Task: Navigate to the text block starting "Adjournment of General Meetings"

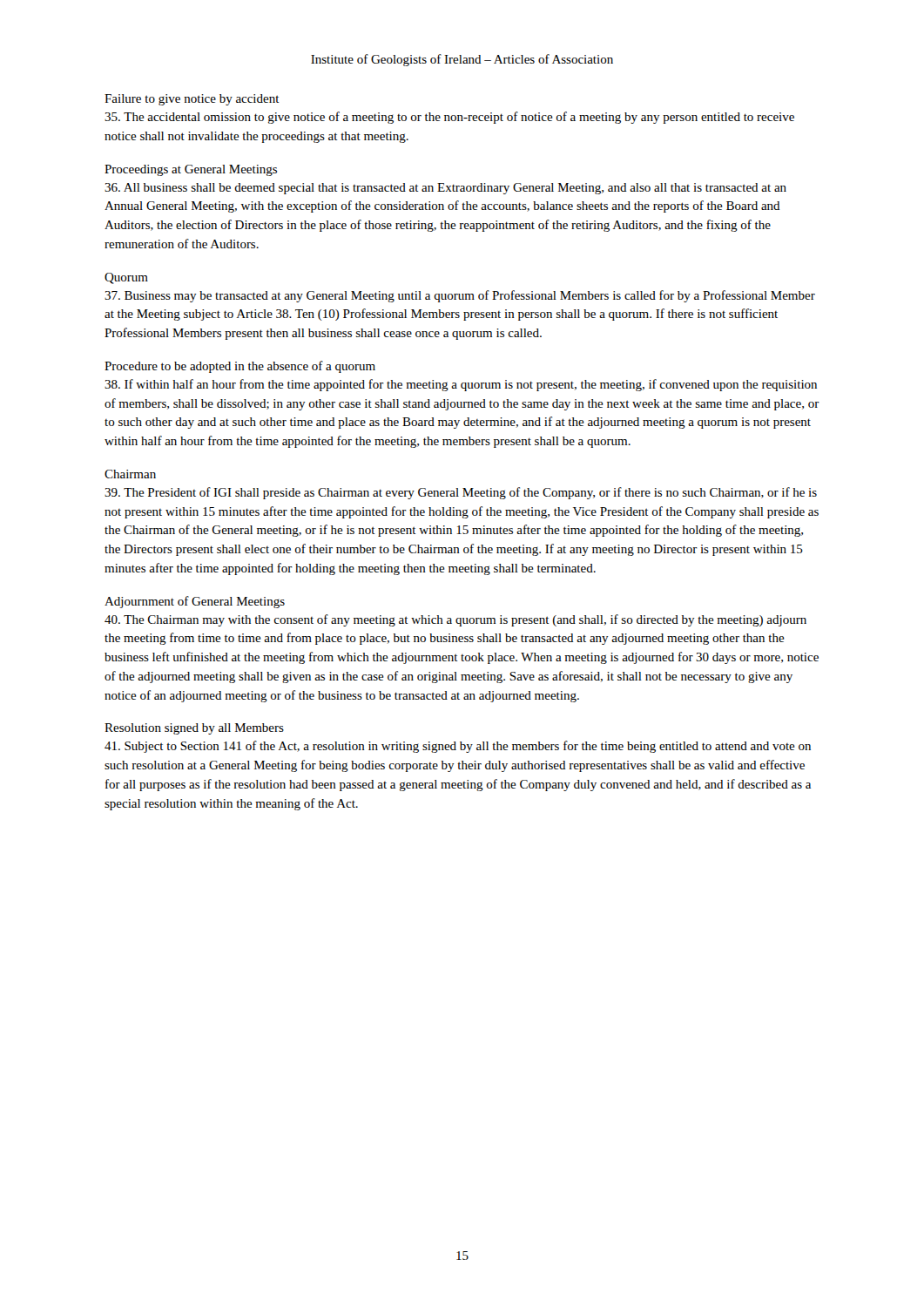Action: (195, 601)
